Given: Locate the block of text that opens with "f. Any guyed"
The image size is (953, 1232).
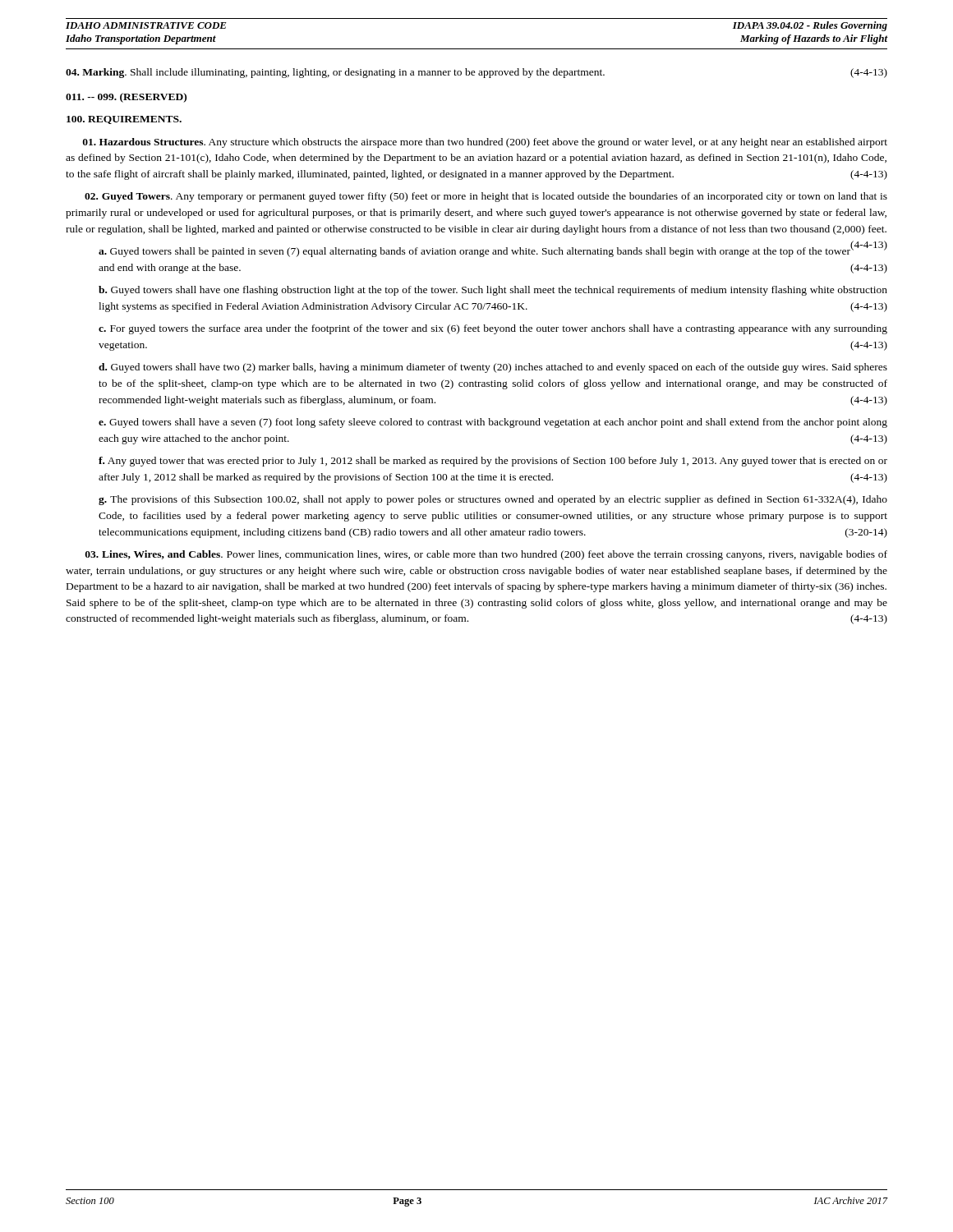Looking at the screenshot, I should tap(493, 470).
